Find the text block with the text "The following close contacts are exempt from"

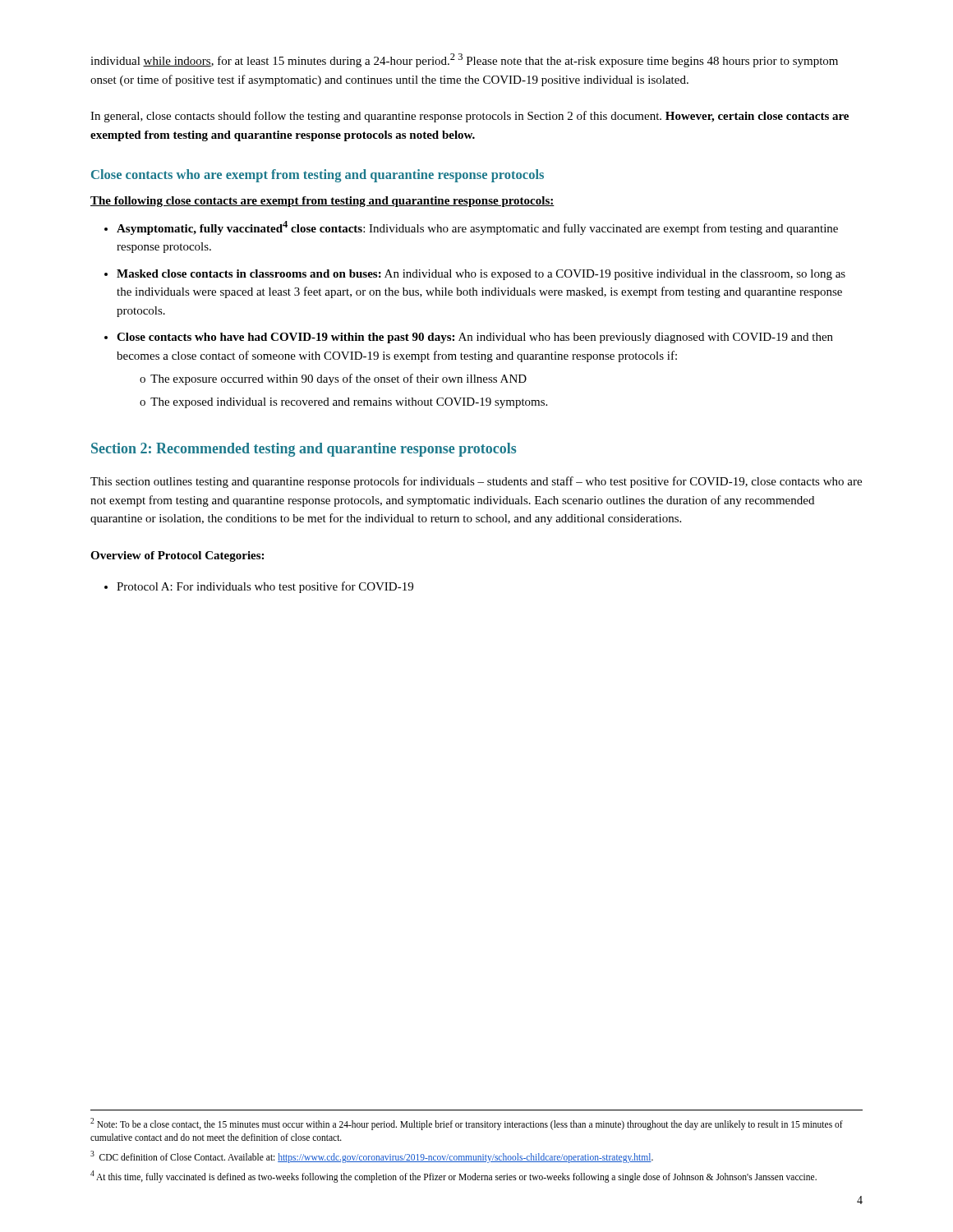pos(322,200)
